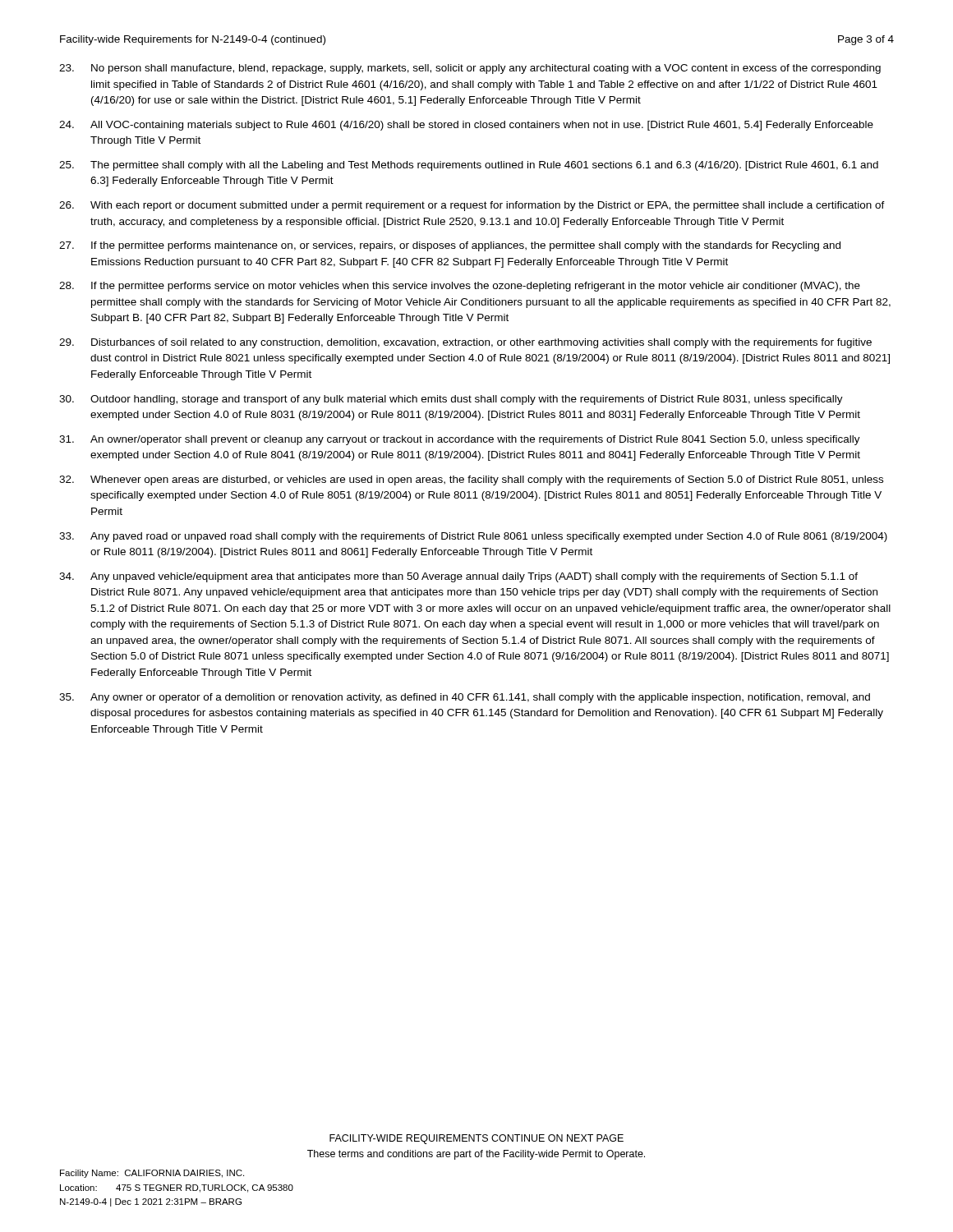Find the text block starting "25. The permittee"
953x1232 pixels.
476,173
